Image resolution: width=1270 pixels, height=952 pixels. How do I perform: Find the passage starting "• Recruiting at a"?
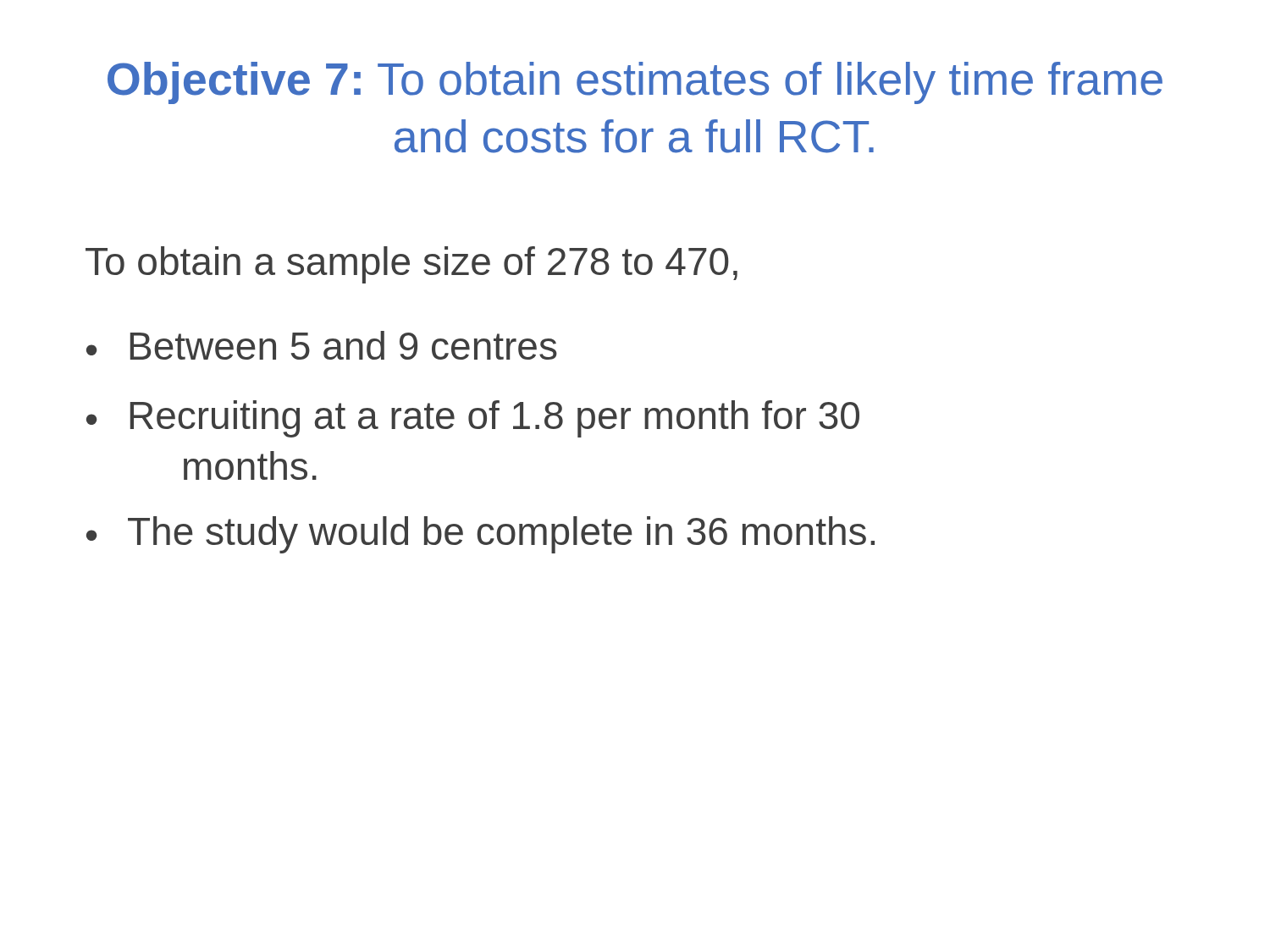481,441
